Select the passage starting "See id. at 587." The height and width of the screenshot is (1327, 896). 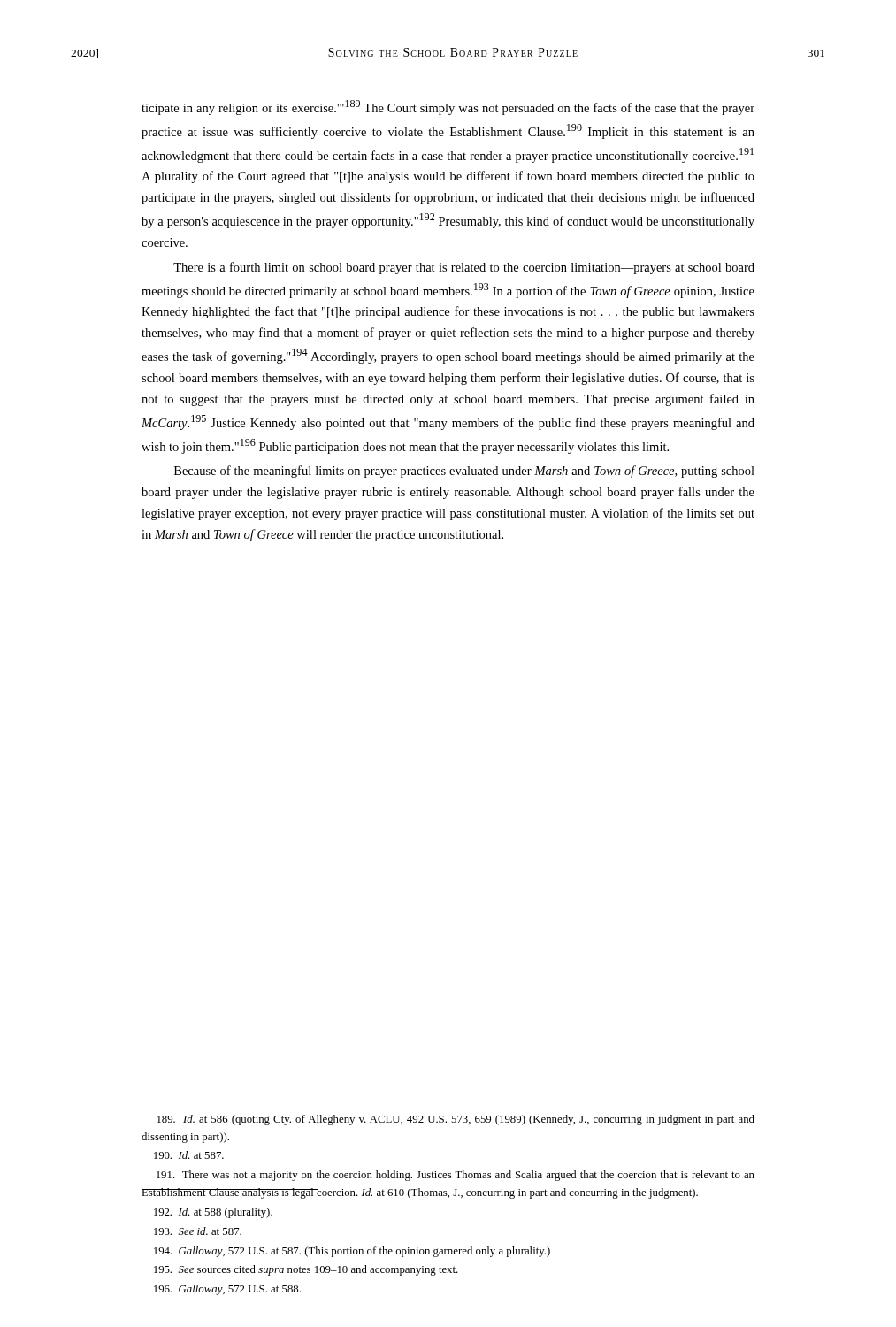point(192,1231)
